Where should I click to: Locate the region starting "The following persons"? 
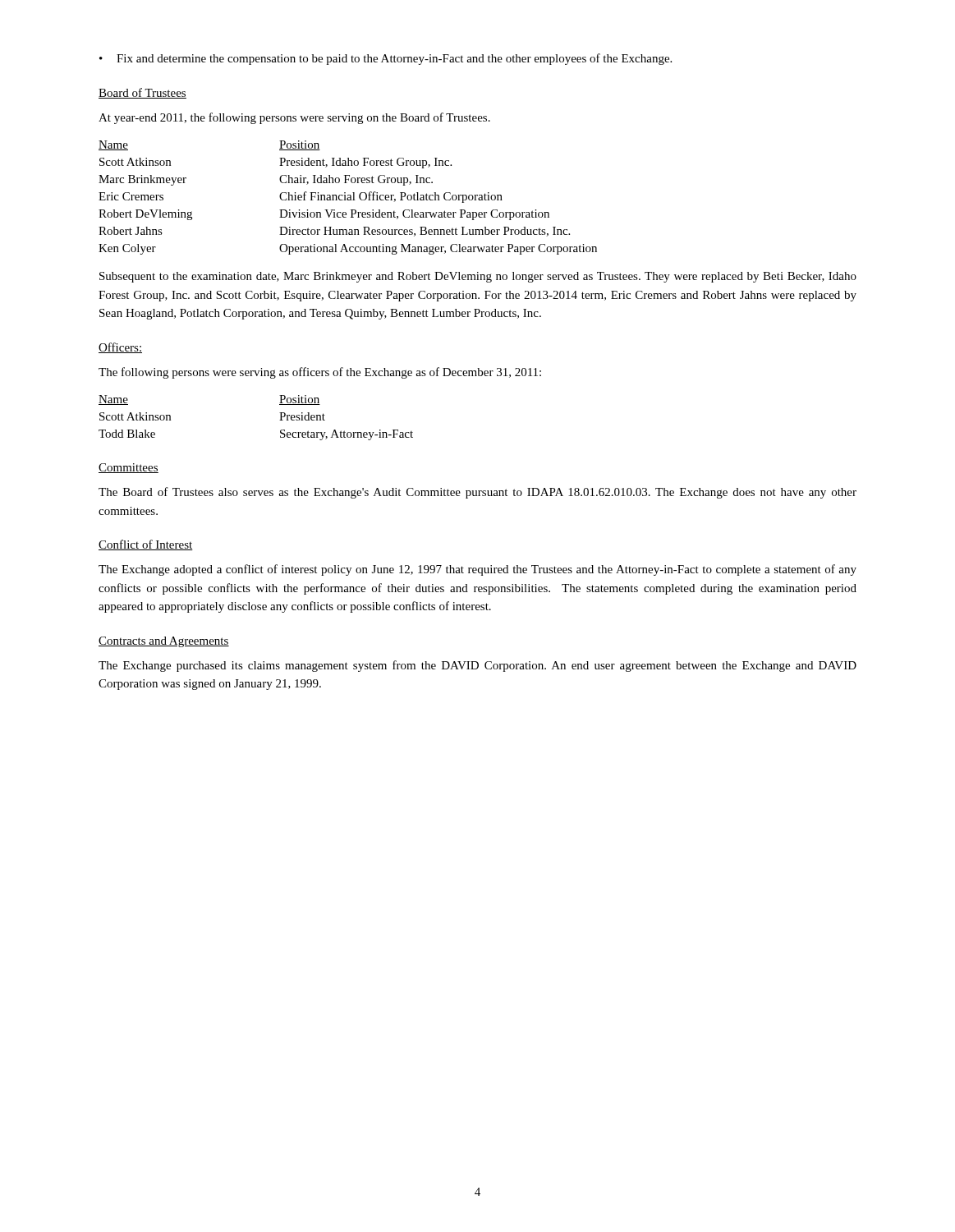point(320,372)
